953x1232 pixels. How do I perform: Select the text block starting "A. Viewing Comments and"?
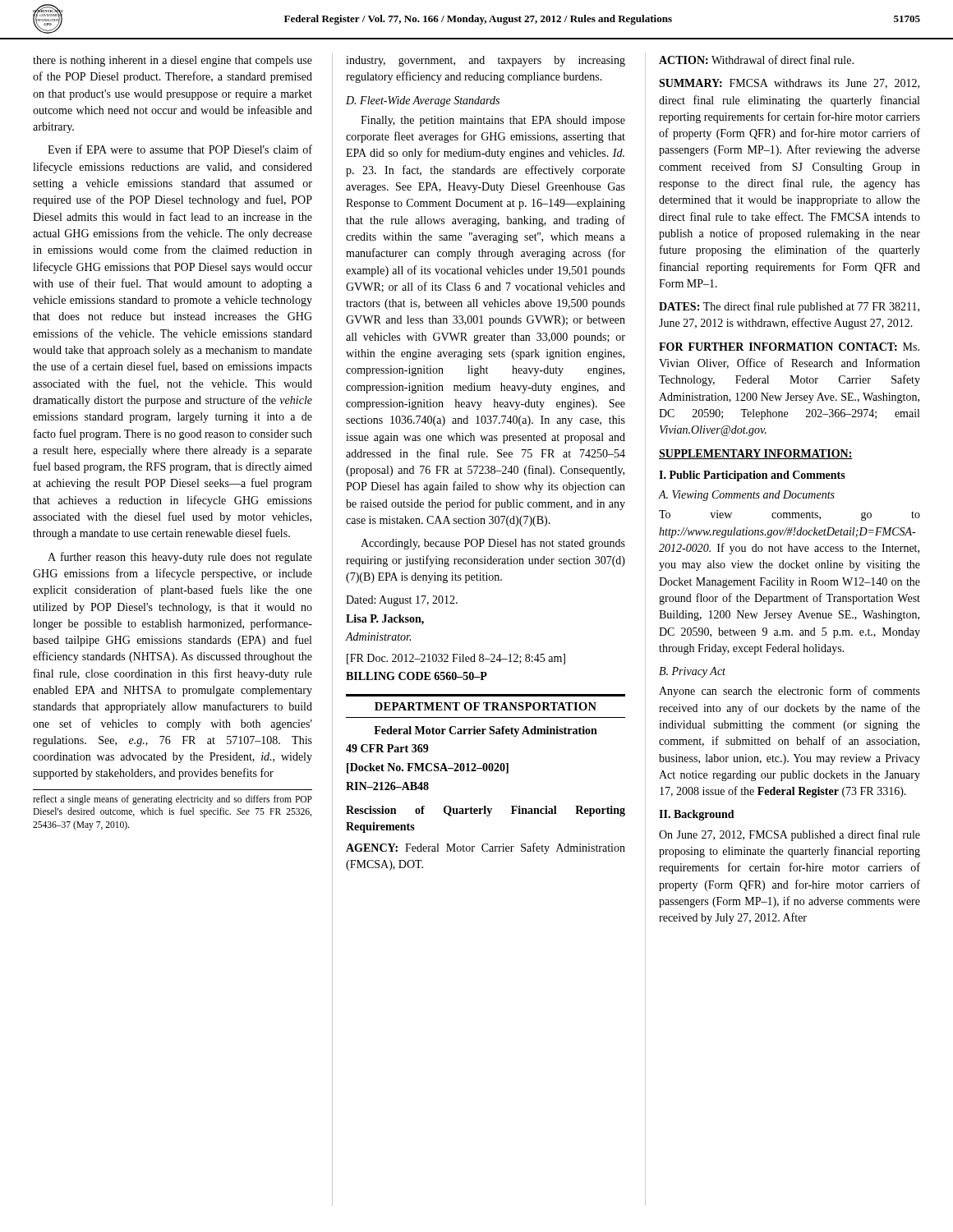tap(790, 495)
